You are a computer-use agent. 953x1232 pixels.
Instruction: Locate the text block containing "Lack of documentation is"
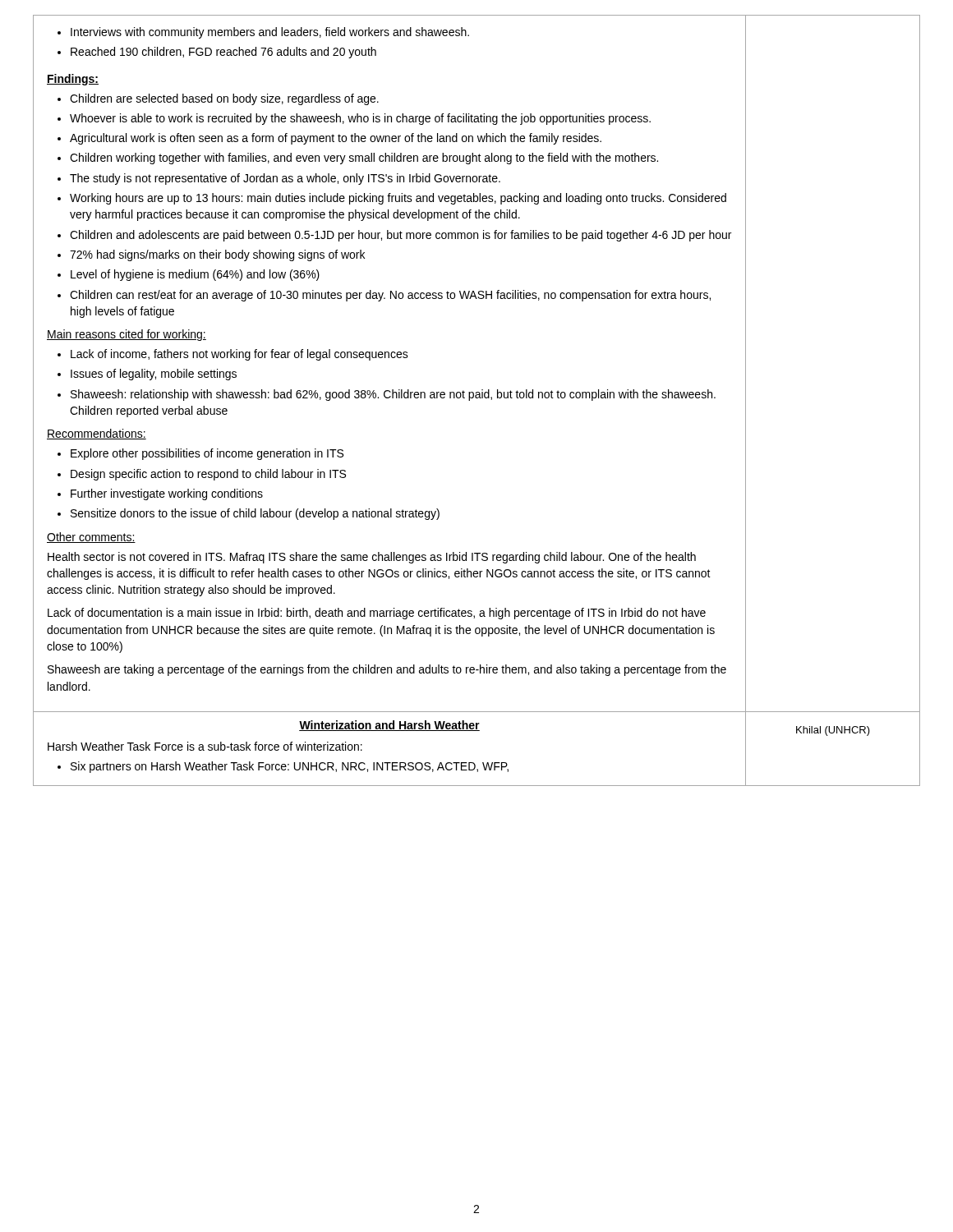tap(381, 630)
